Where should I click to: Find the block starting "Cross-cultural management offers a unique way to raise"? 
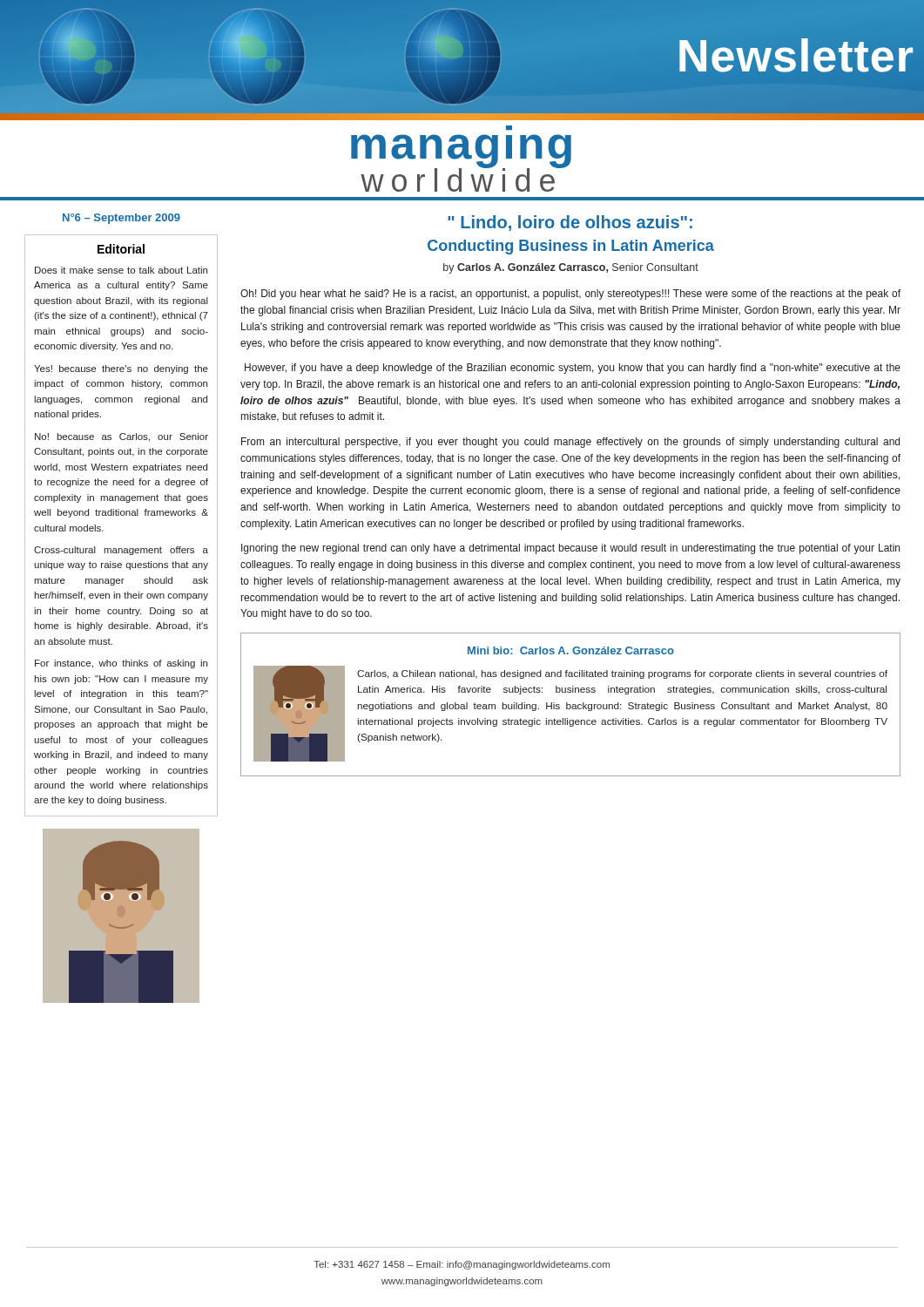pos(121,595)
